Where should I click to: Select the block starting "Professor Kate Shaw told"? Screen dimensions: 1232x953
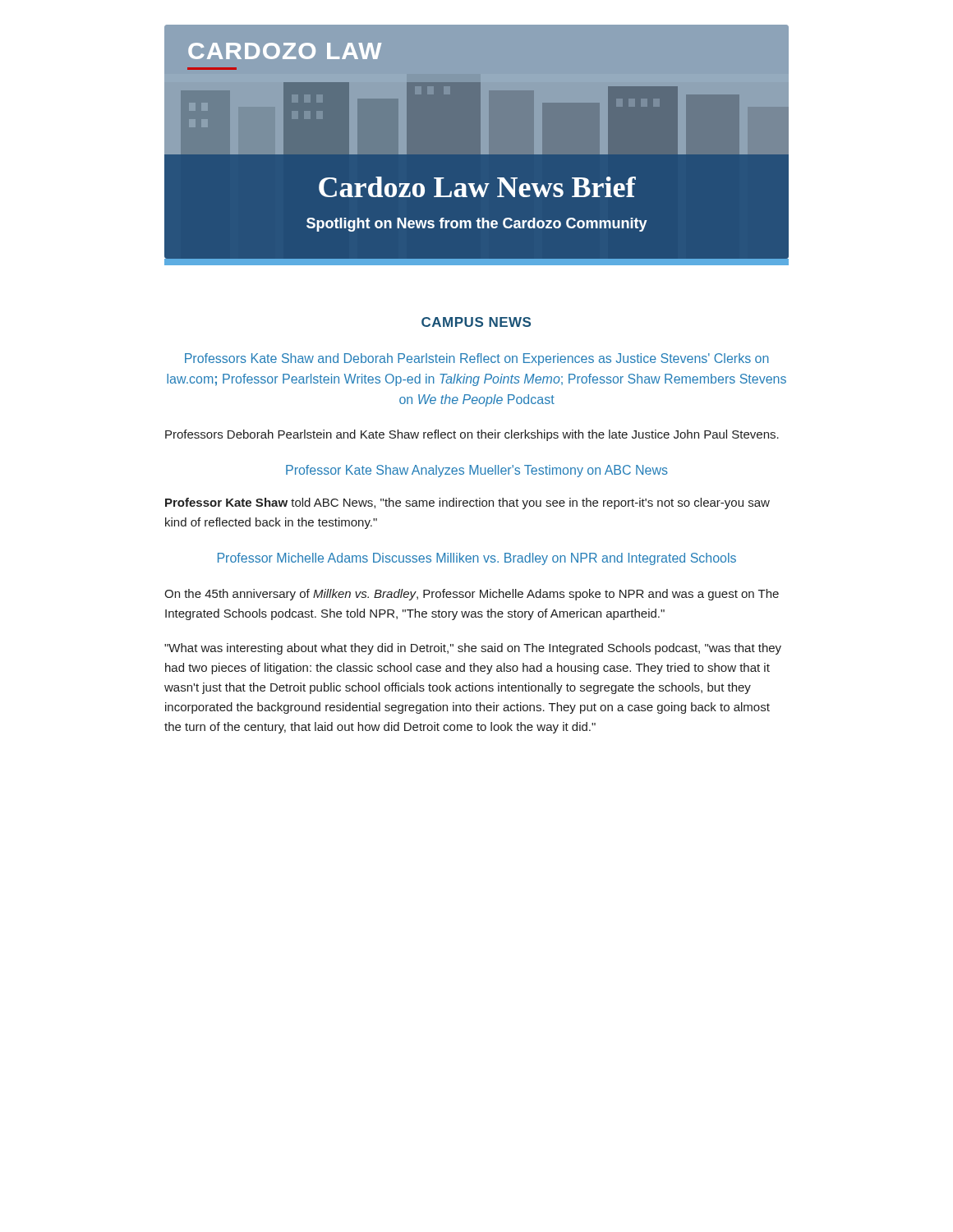467,512
